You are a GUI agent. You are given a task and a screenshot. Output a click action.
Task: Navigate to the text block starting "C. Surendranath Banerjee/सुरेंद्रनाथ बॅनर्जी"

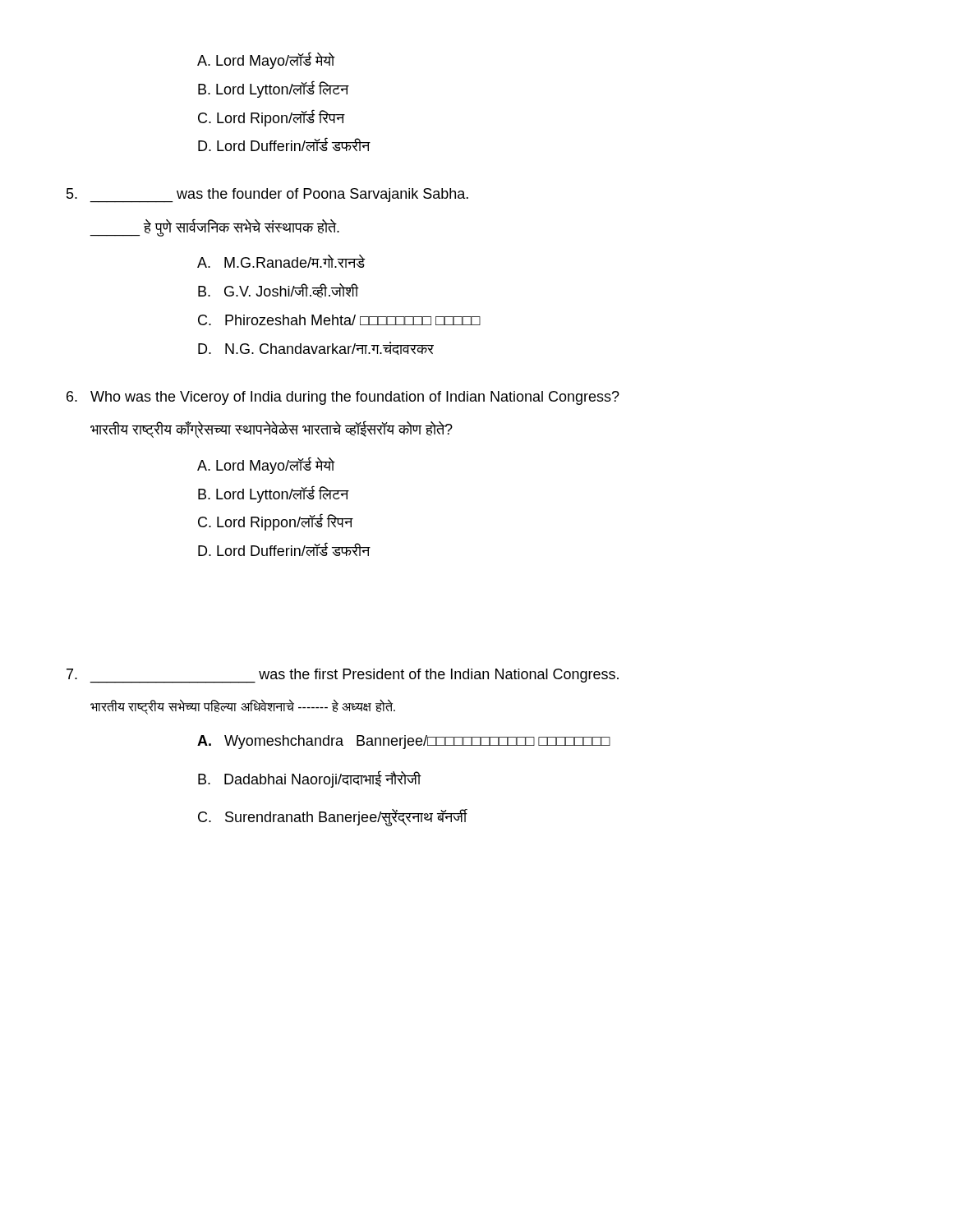[x=332, y=817]
